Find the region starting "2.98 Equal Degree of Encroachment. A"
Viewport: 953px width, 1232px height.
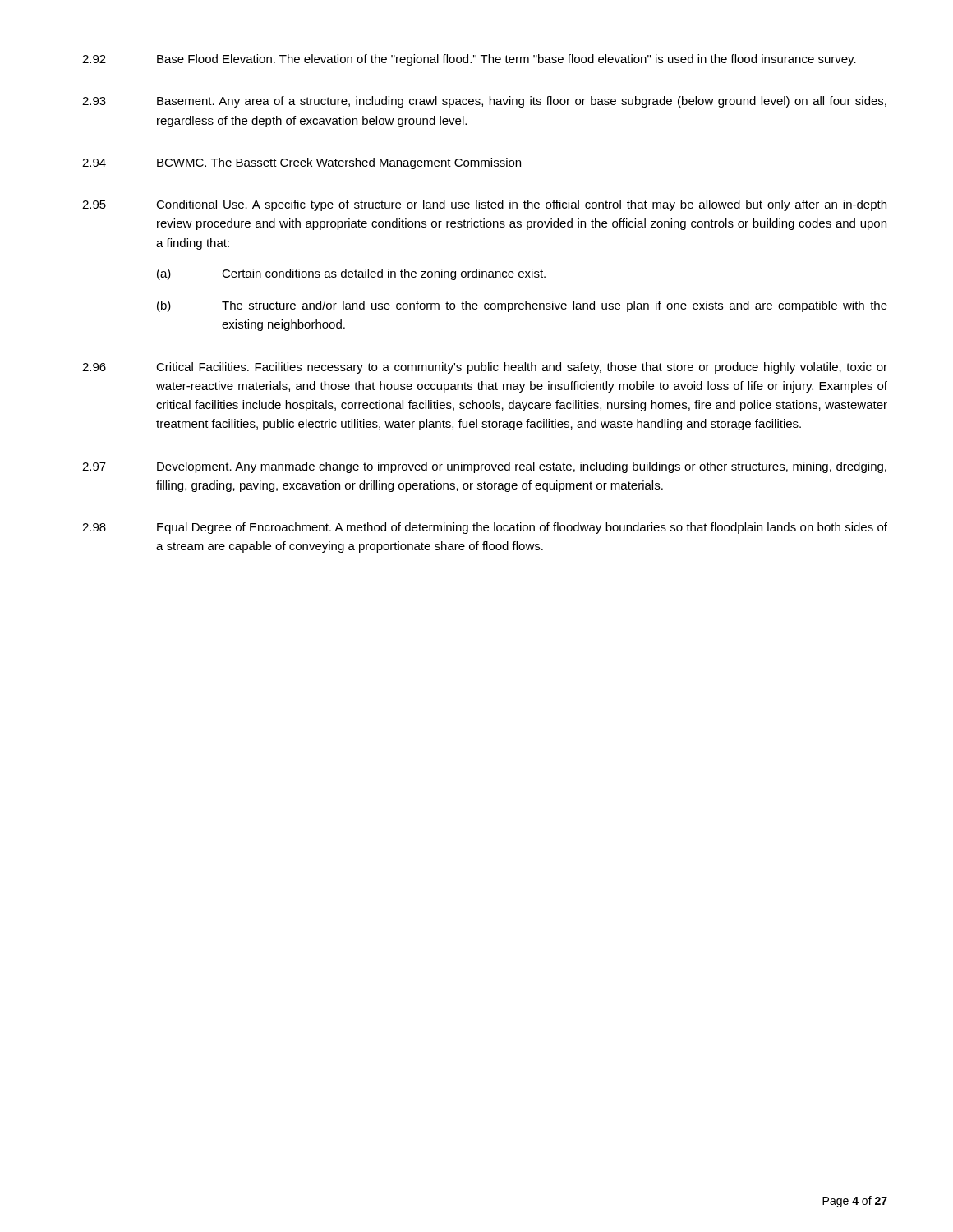(485, 537)
